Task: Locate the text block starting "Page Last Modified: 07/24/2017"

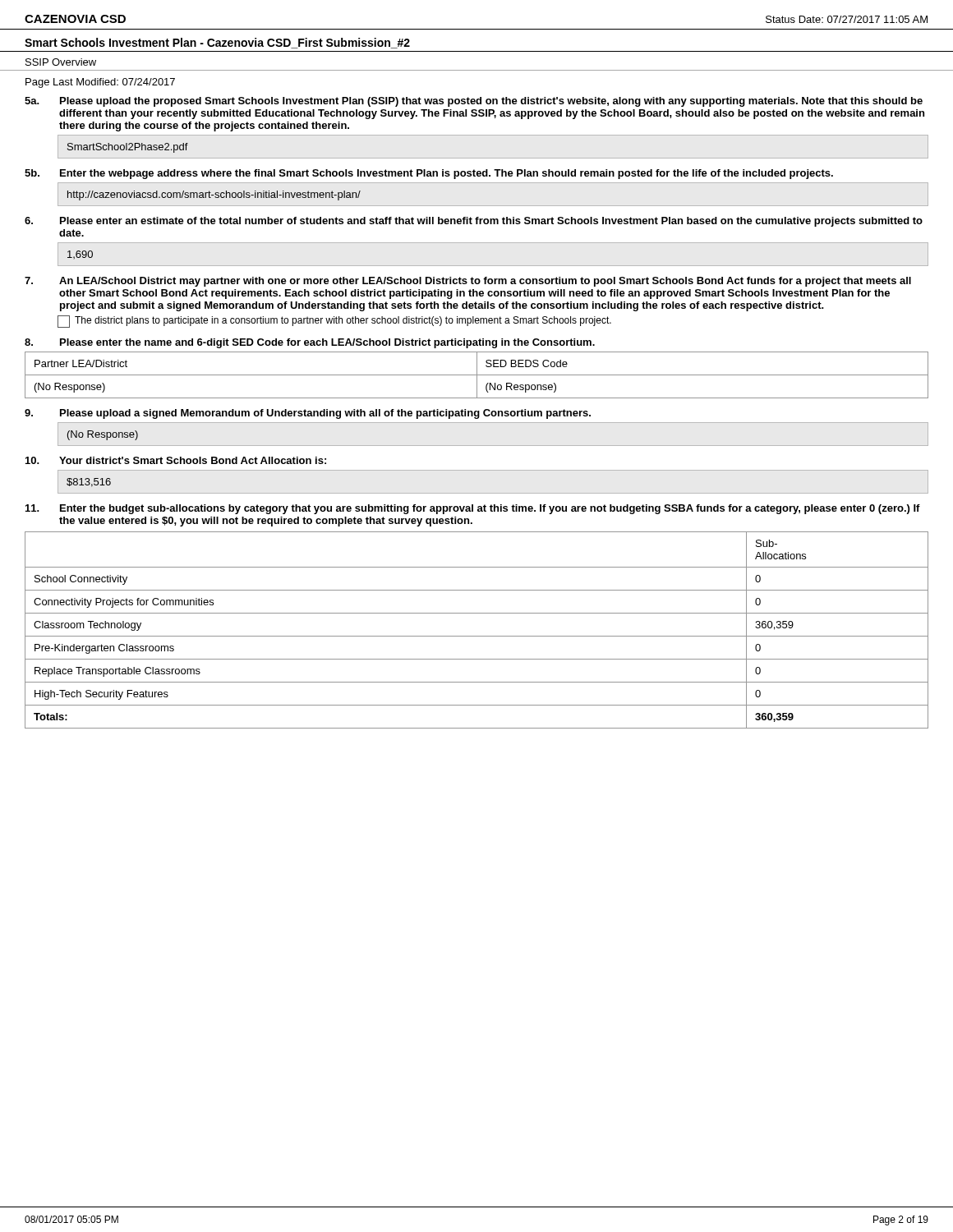Action: (100, 82)
